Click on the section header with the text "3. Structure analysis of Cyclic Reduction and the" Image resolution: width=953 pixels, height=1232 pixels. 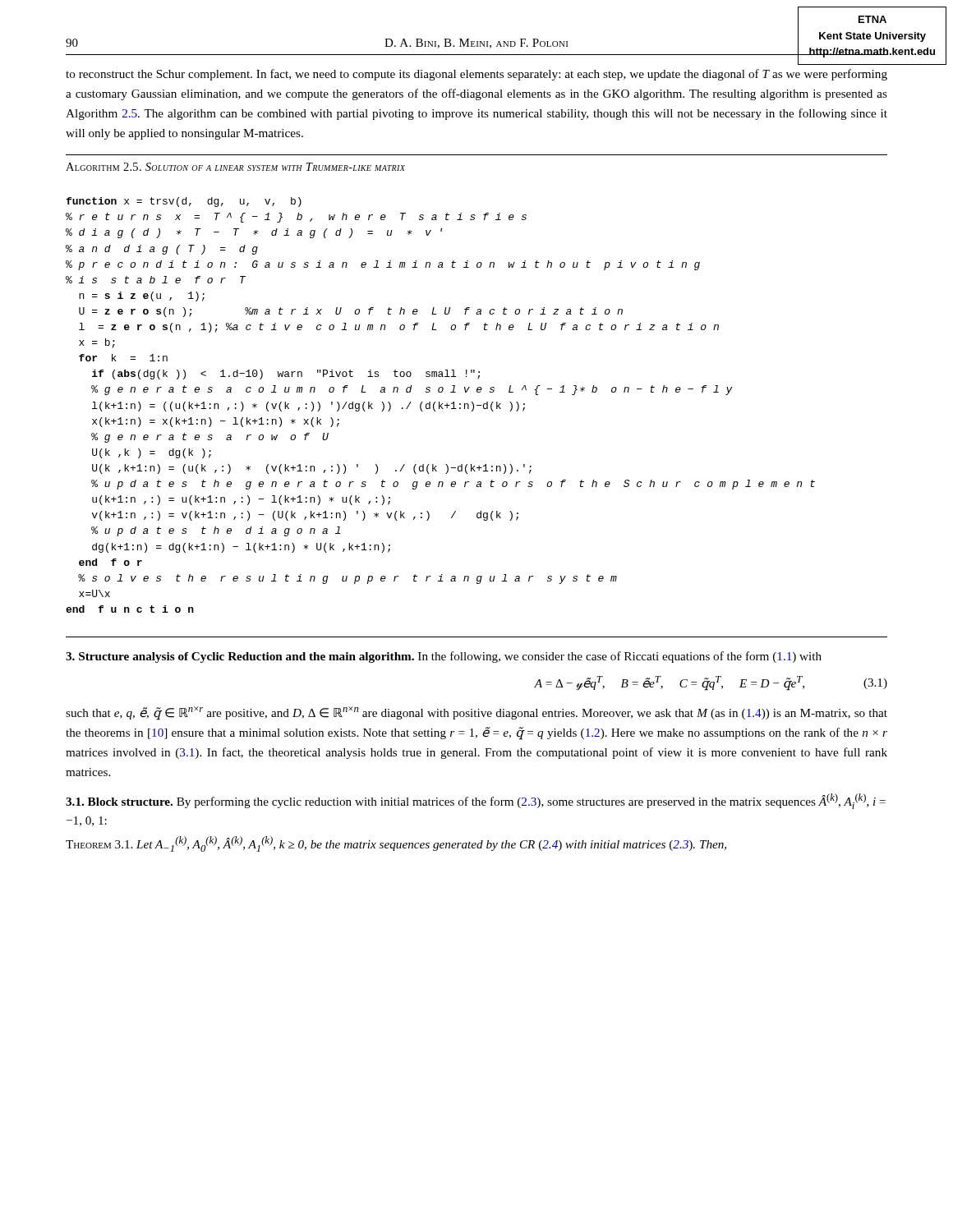[x=444, y=656]
